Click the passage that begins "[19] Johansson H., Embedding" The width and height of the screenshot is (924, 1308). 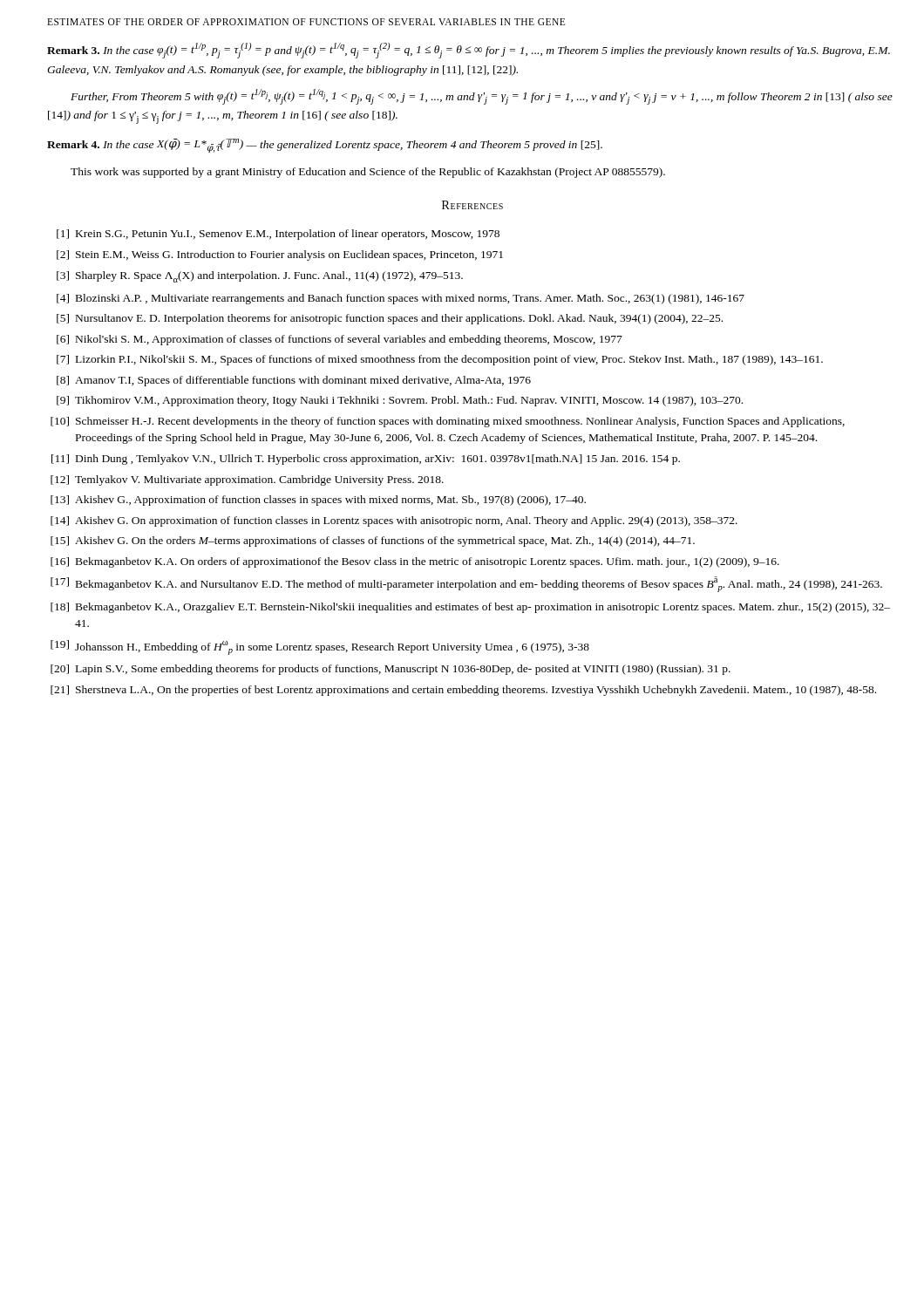coord(318,646)
